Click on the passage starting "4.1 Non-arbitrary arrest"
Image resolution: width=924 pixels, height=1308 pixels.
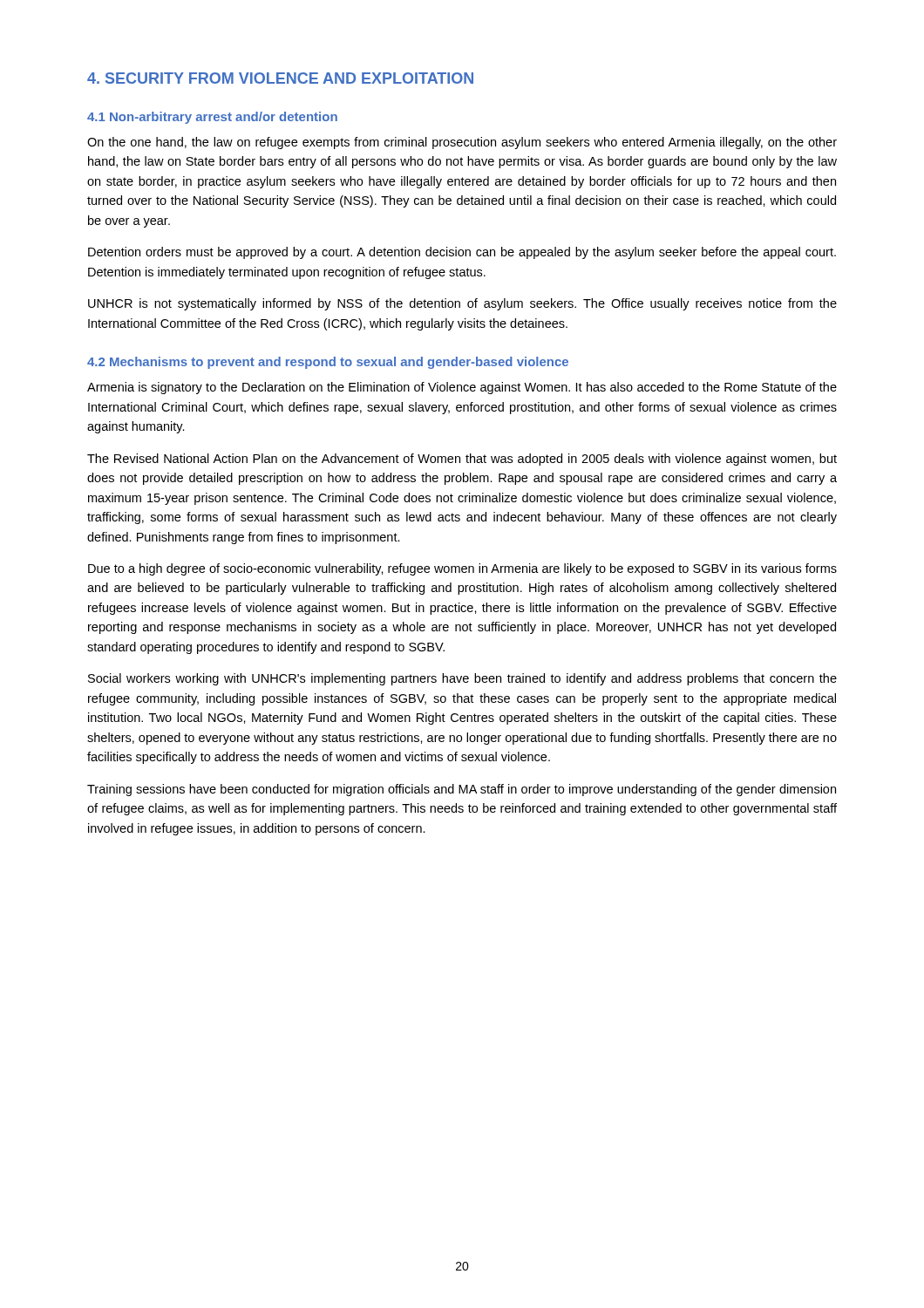pyautogui.click(x=212, y=116)
